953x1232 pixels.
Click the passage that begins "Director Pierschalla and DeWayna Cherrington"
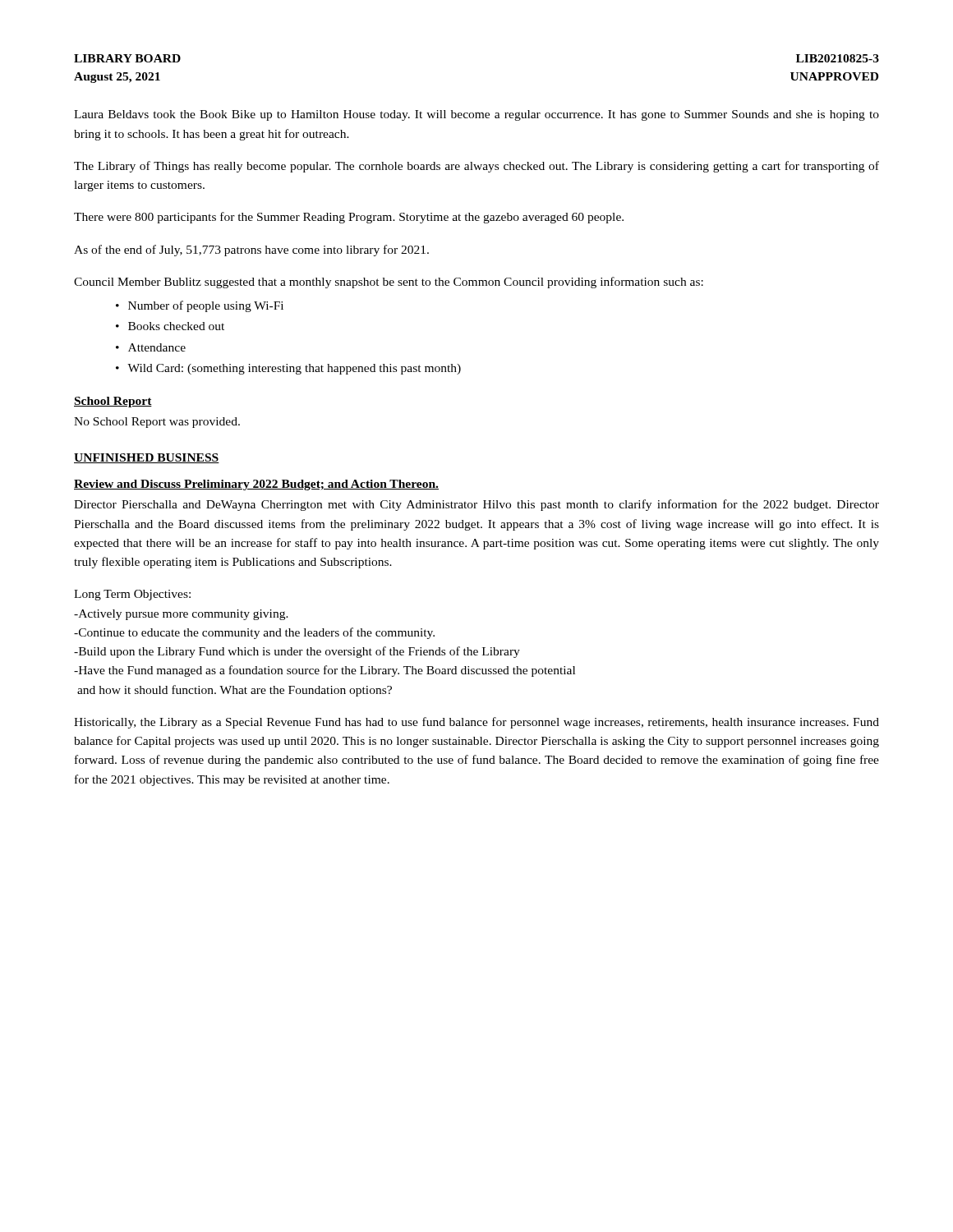pos(476,533)
